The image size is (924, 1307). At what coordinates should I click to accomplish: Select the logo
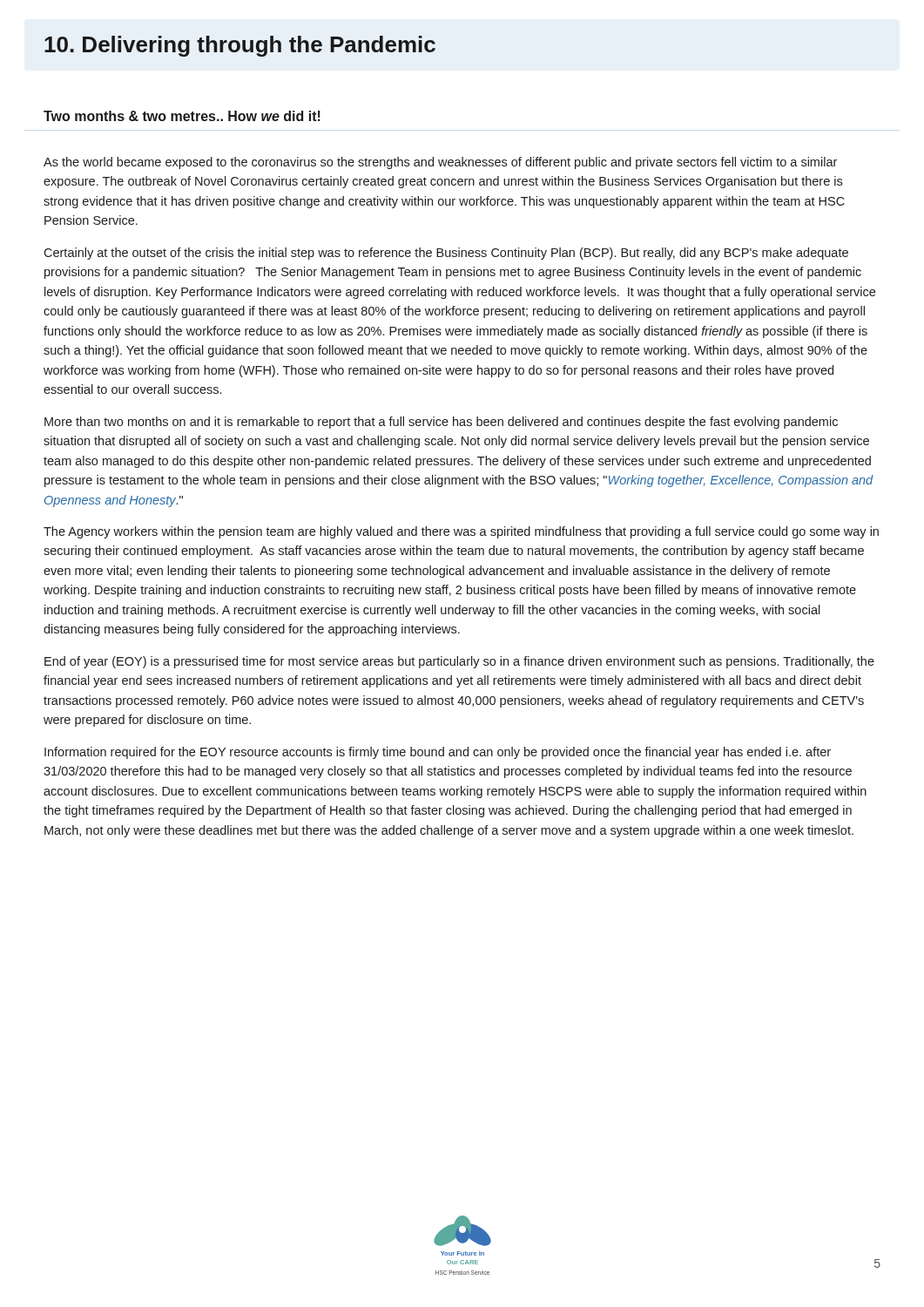(462, 1246)
